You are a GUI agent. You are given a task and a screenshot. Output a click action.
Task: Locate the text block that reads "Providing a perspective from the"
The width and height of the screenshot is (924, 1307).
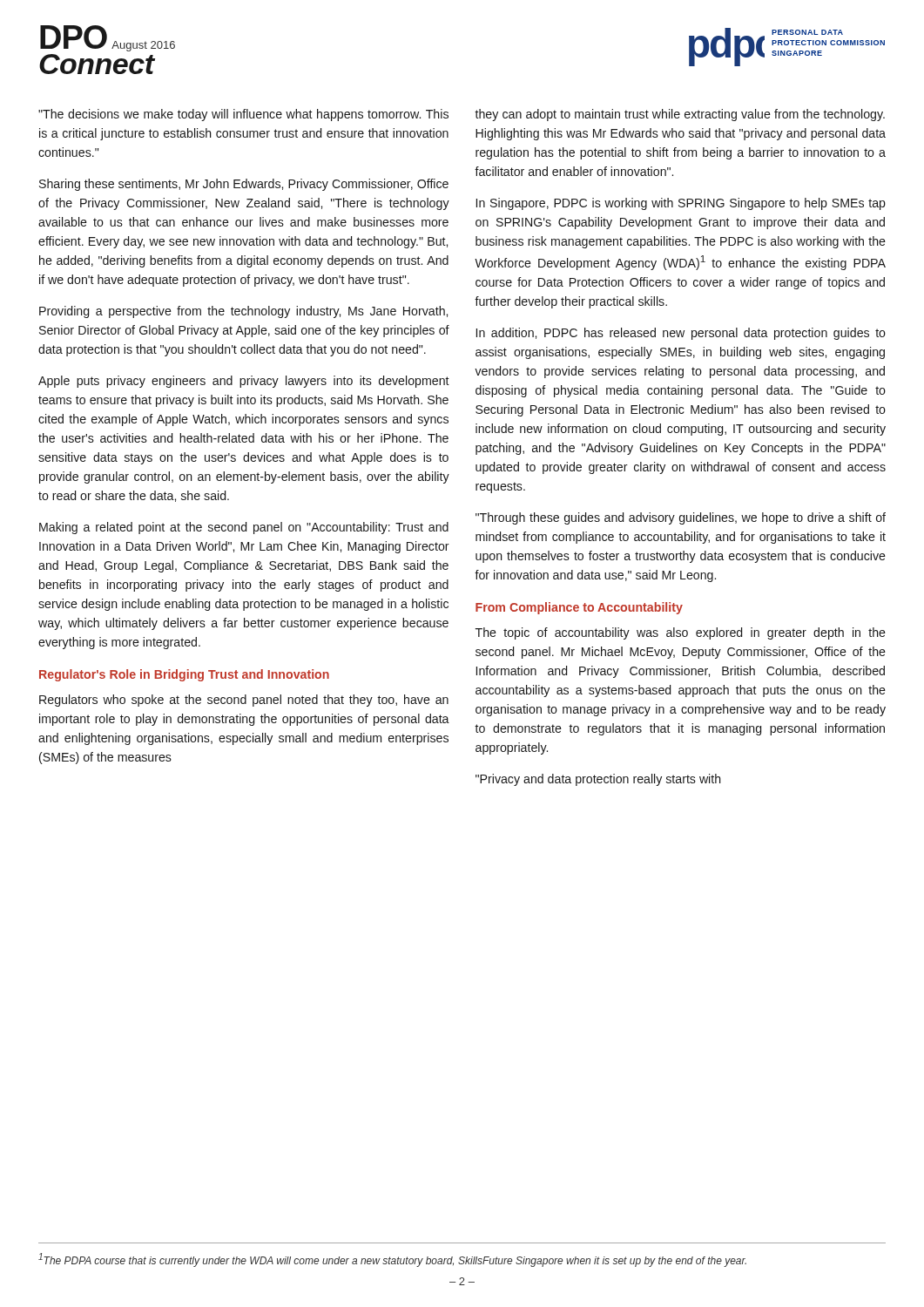tap(244, 330)
